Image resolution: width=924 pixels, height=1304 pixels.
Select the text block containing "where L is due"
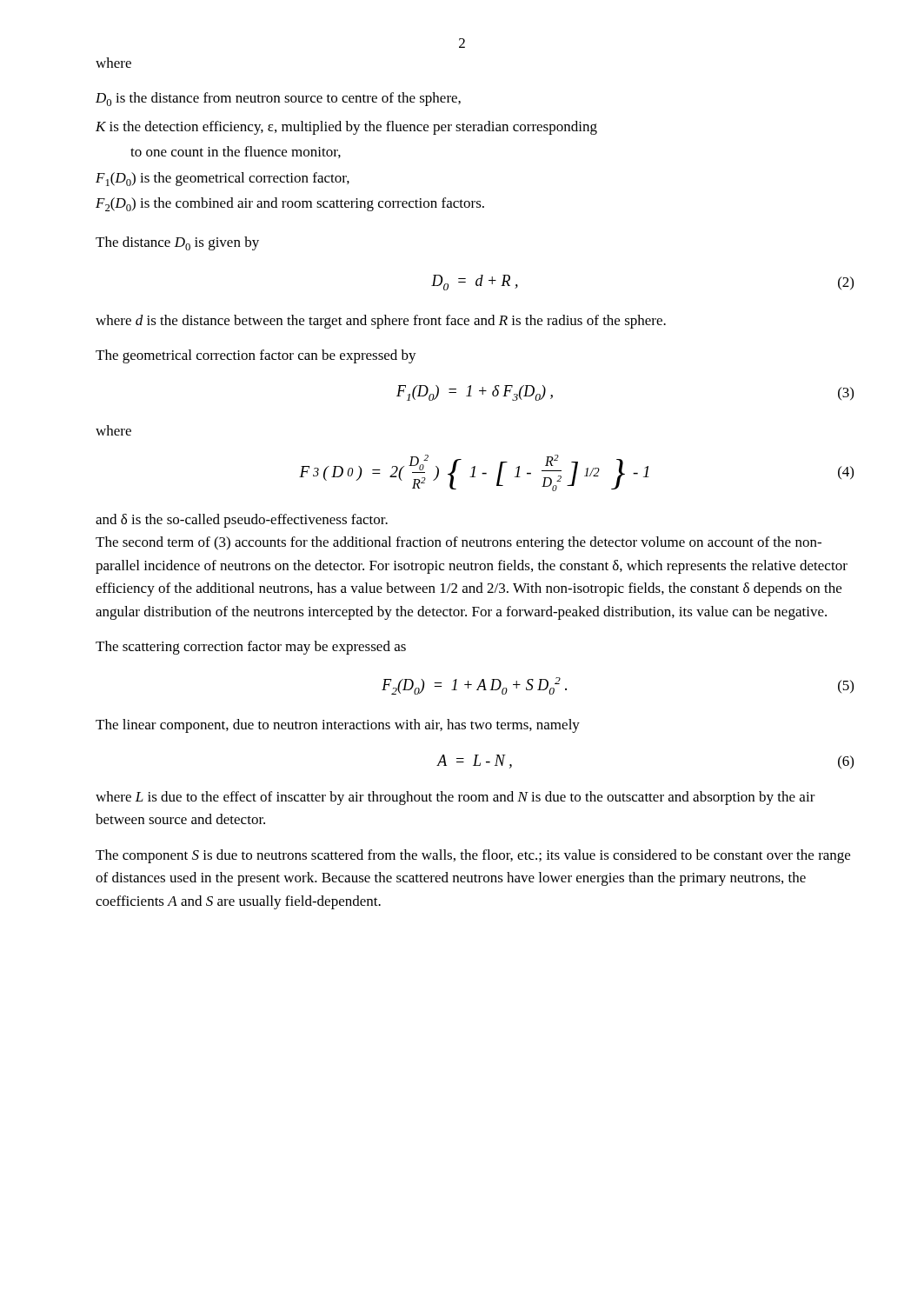tap(475, 809)
